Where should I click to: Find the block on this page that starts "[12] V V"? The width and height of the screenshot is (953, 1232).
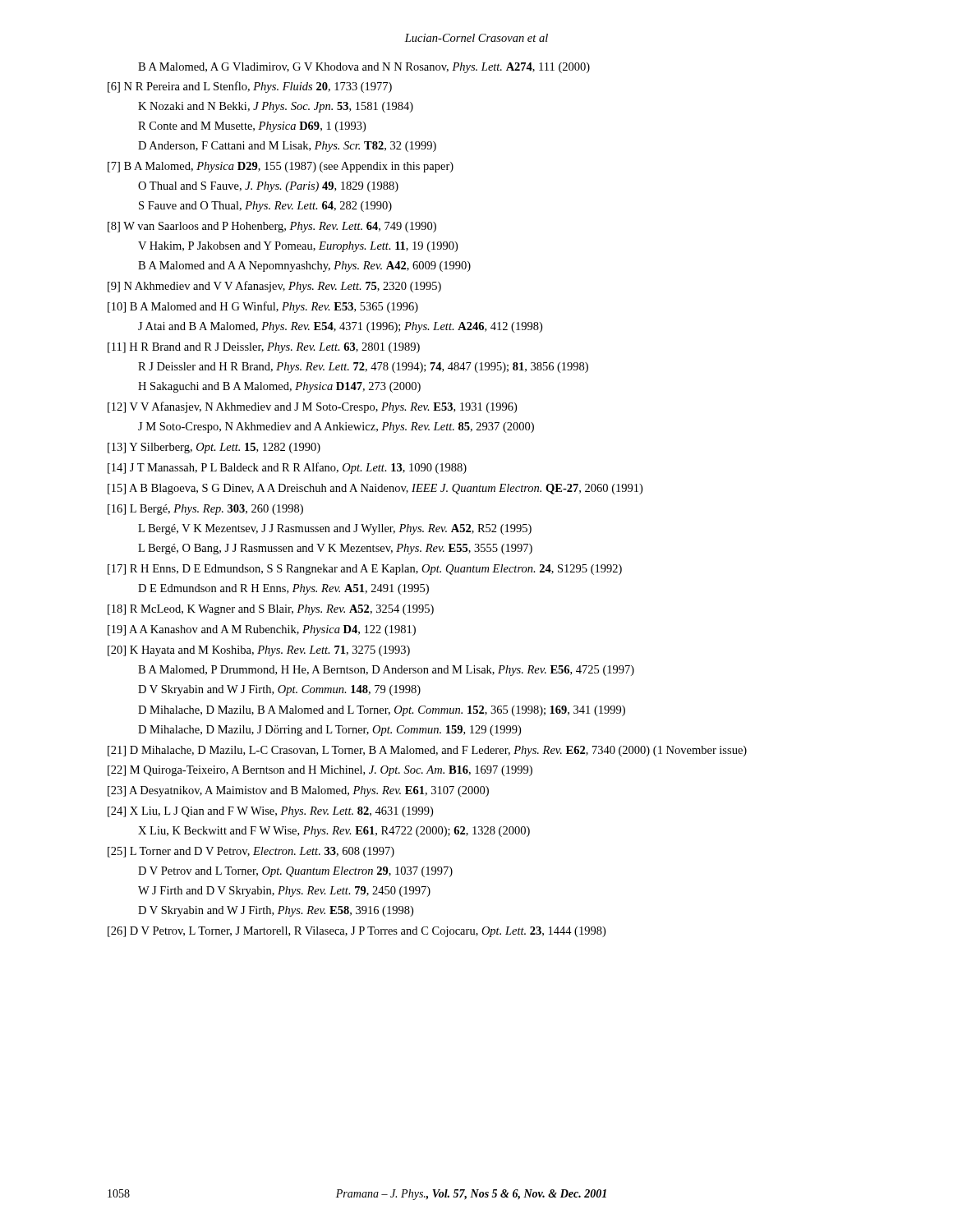(312, 407)
